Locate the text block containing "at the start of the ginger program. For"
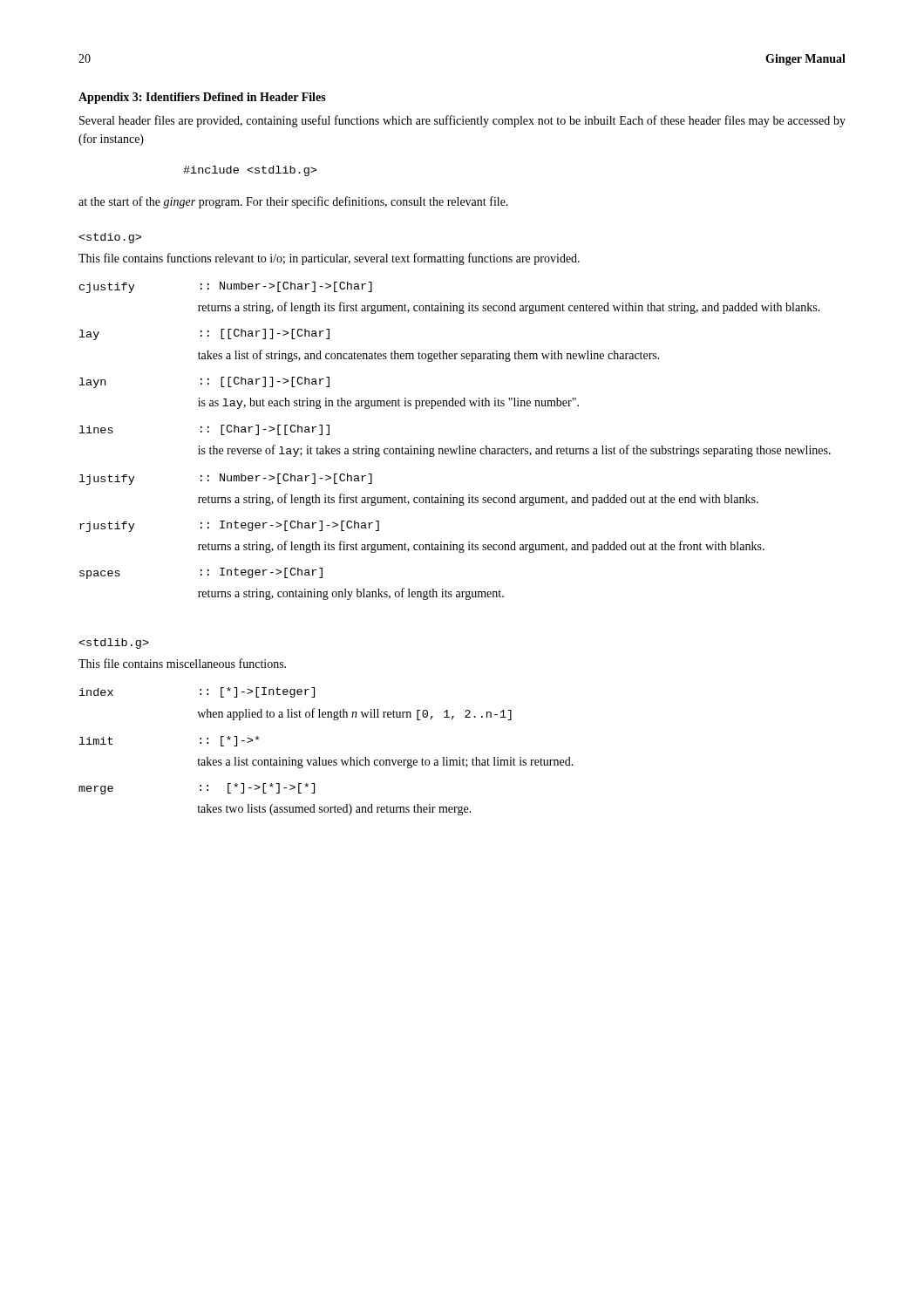This screenshot has height=1308, width=924. pyautogui.click(x=294, y=202)
